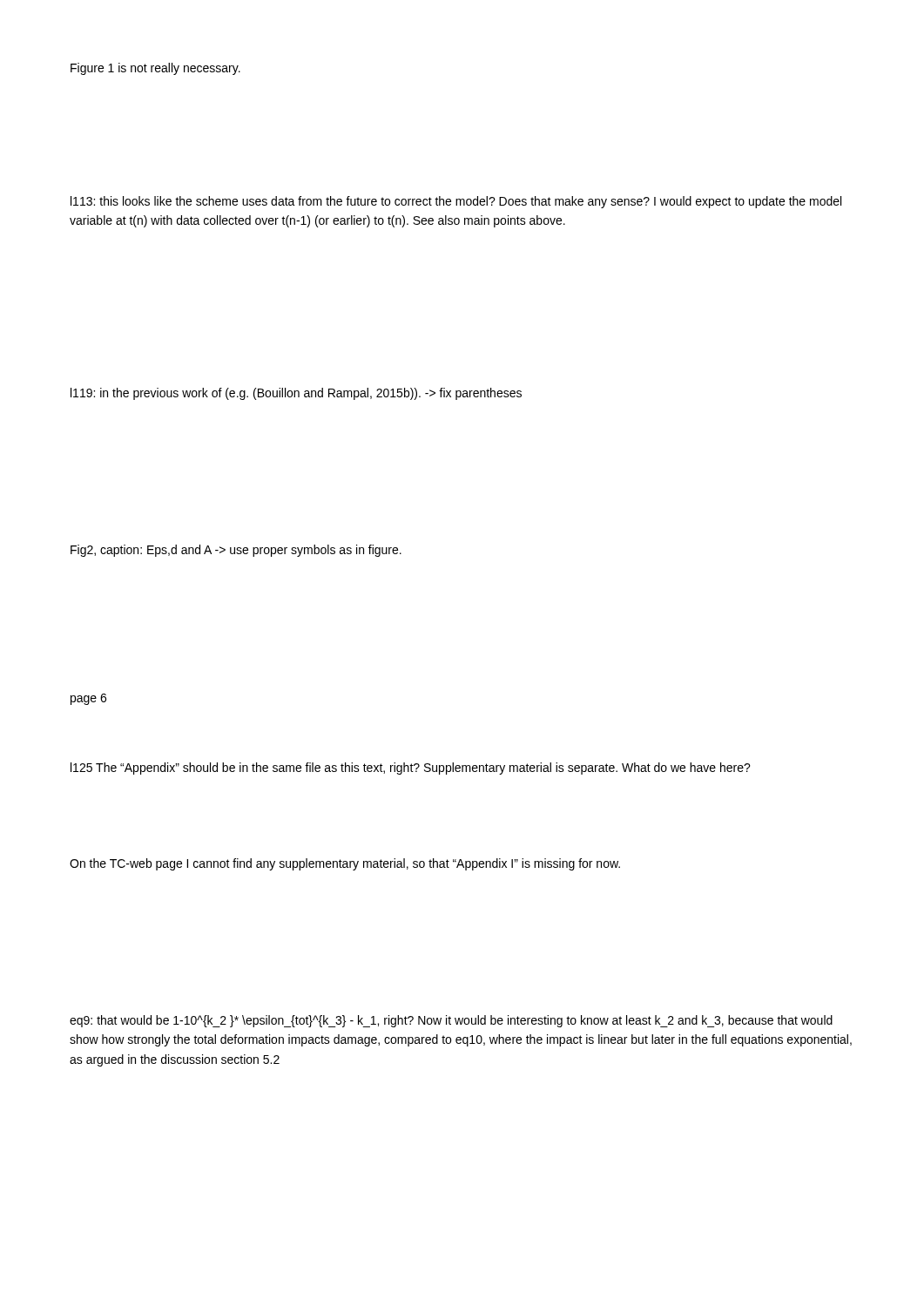
Task: Find the region starting "l125 The “Appendix” should be"
Action: [410, 768]
